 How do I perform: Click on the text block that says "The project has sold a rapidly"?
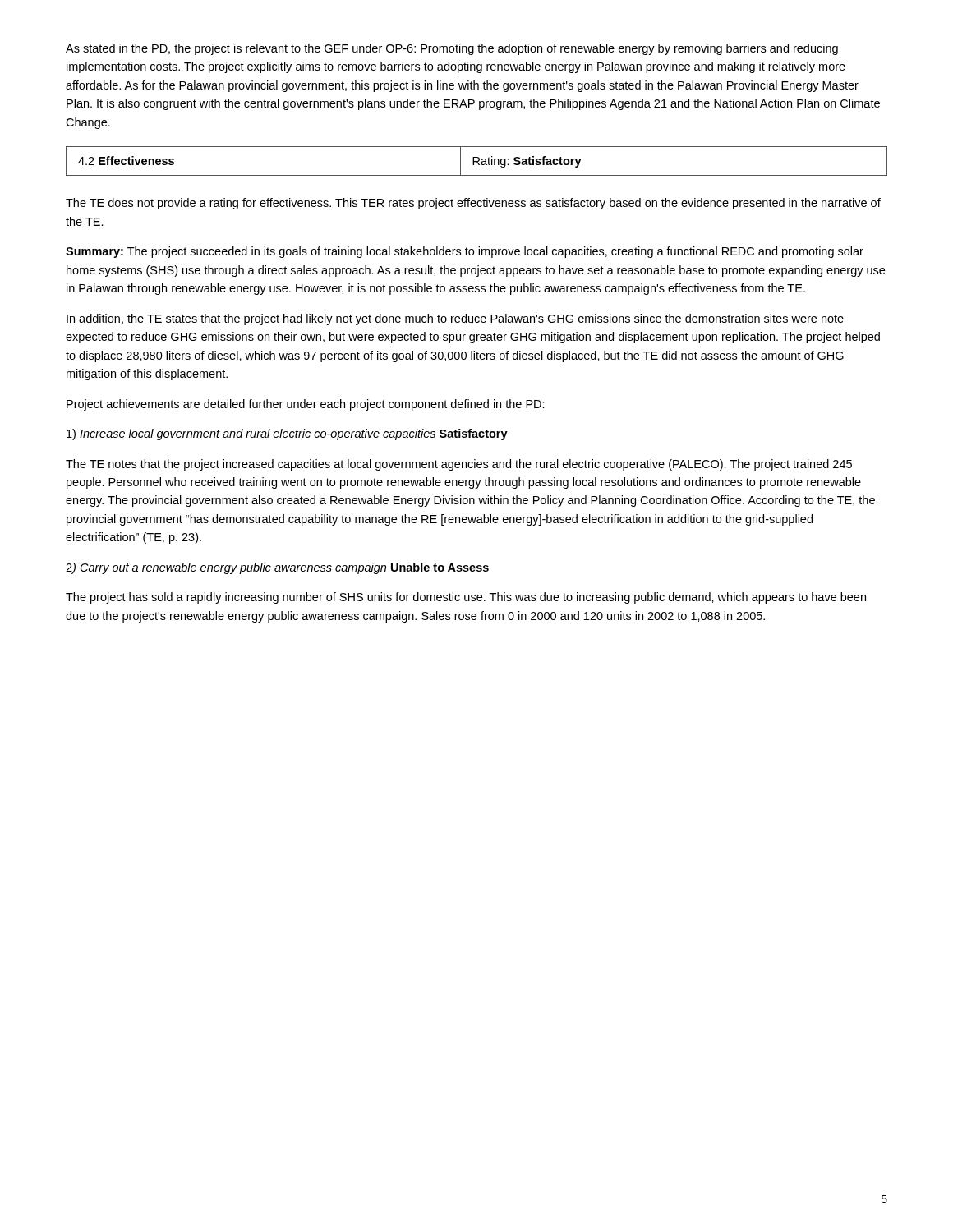[x=466, y=607]
